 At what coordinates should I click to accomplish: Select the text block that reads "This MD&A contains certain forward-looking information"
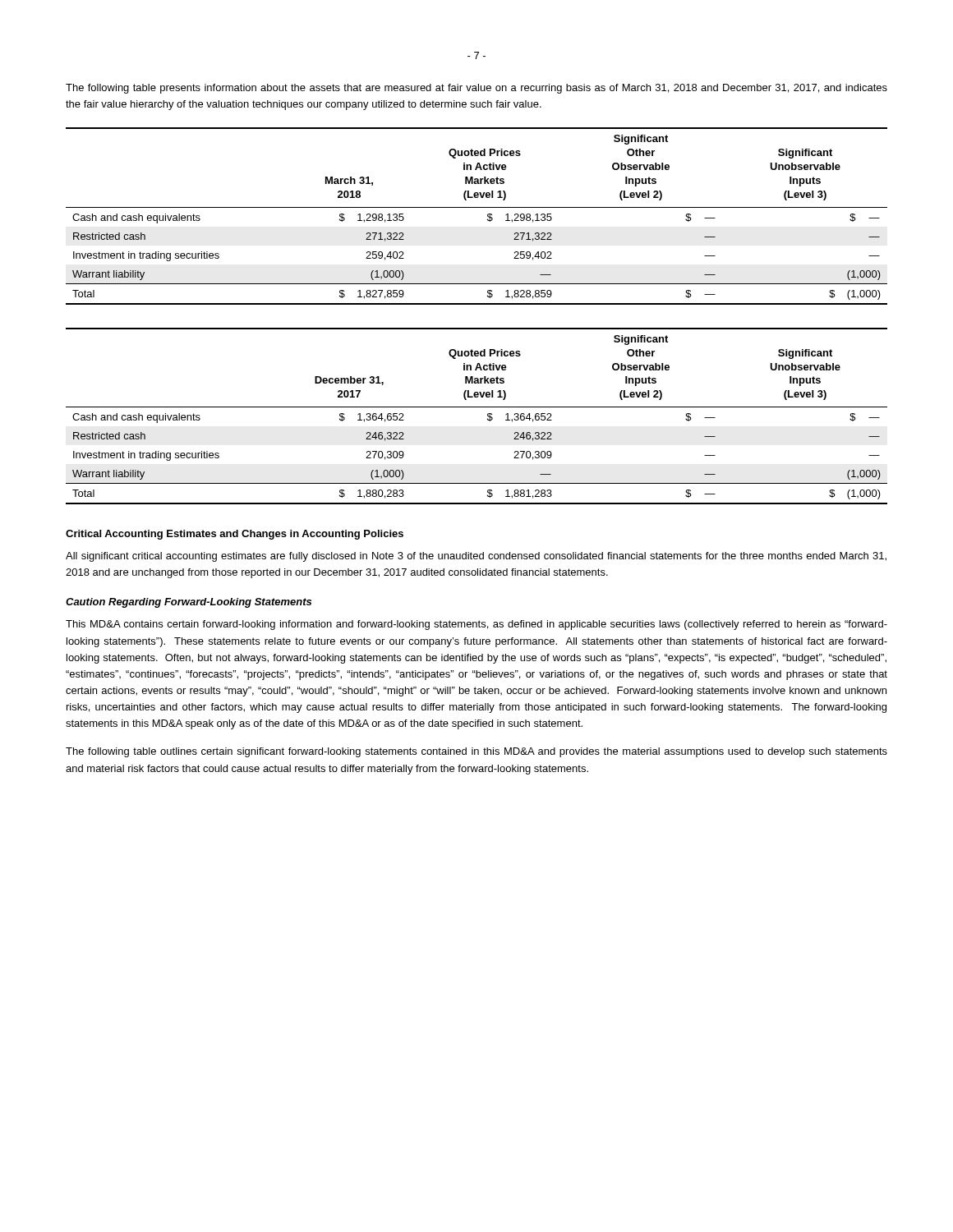476,674
